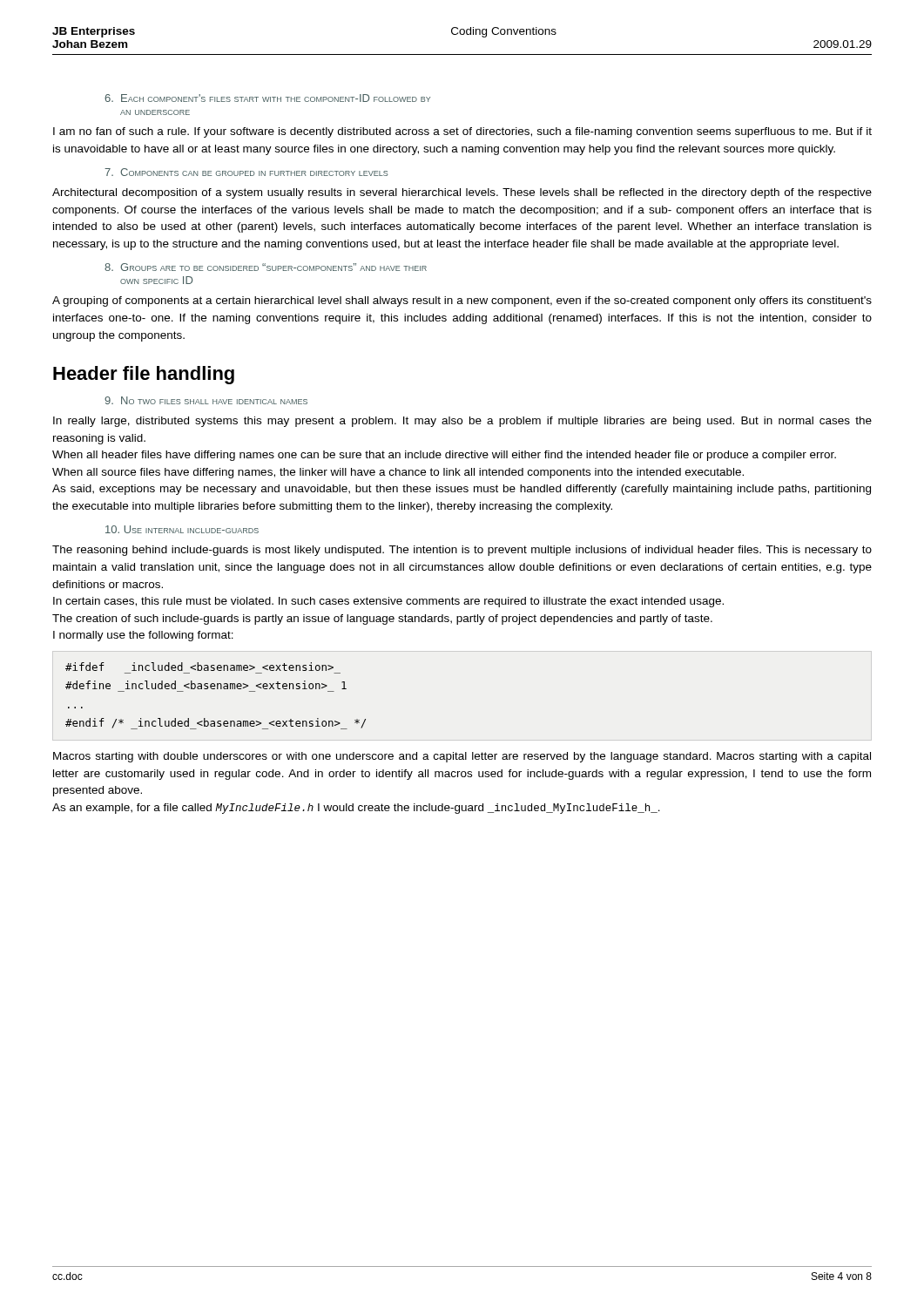
Task: Navigate to the text starting "Macros starting with double underscores or with"
Action: click(462, 782)
